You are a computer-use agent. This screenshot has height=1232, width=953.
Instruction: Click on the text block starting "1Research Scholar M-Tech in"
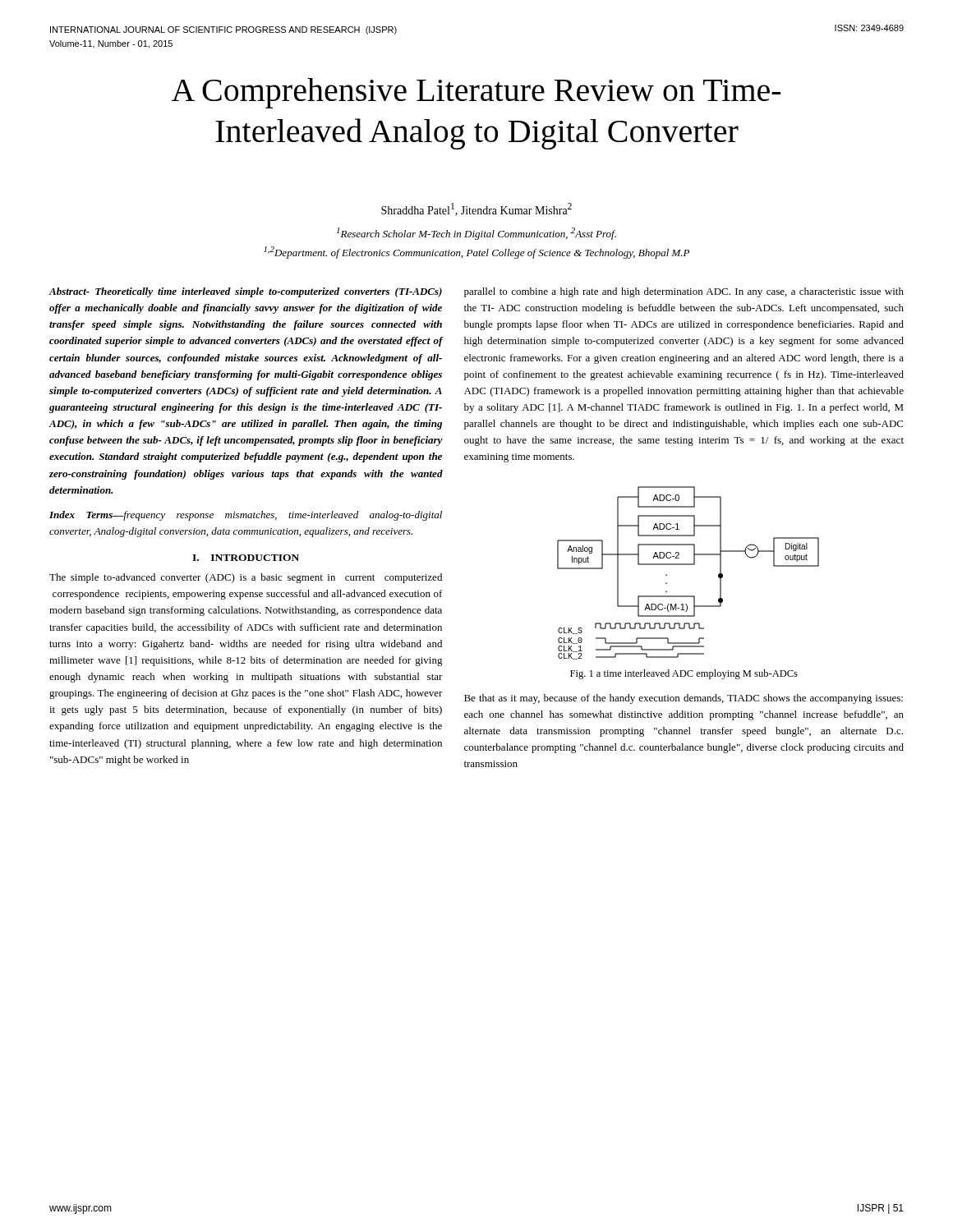(x=476, y=242)
